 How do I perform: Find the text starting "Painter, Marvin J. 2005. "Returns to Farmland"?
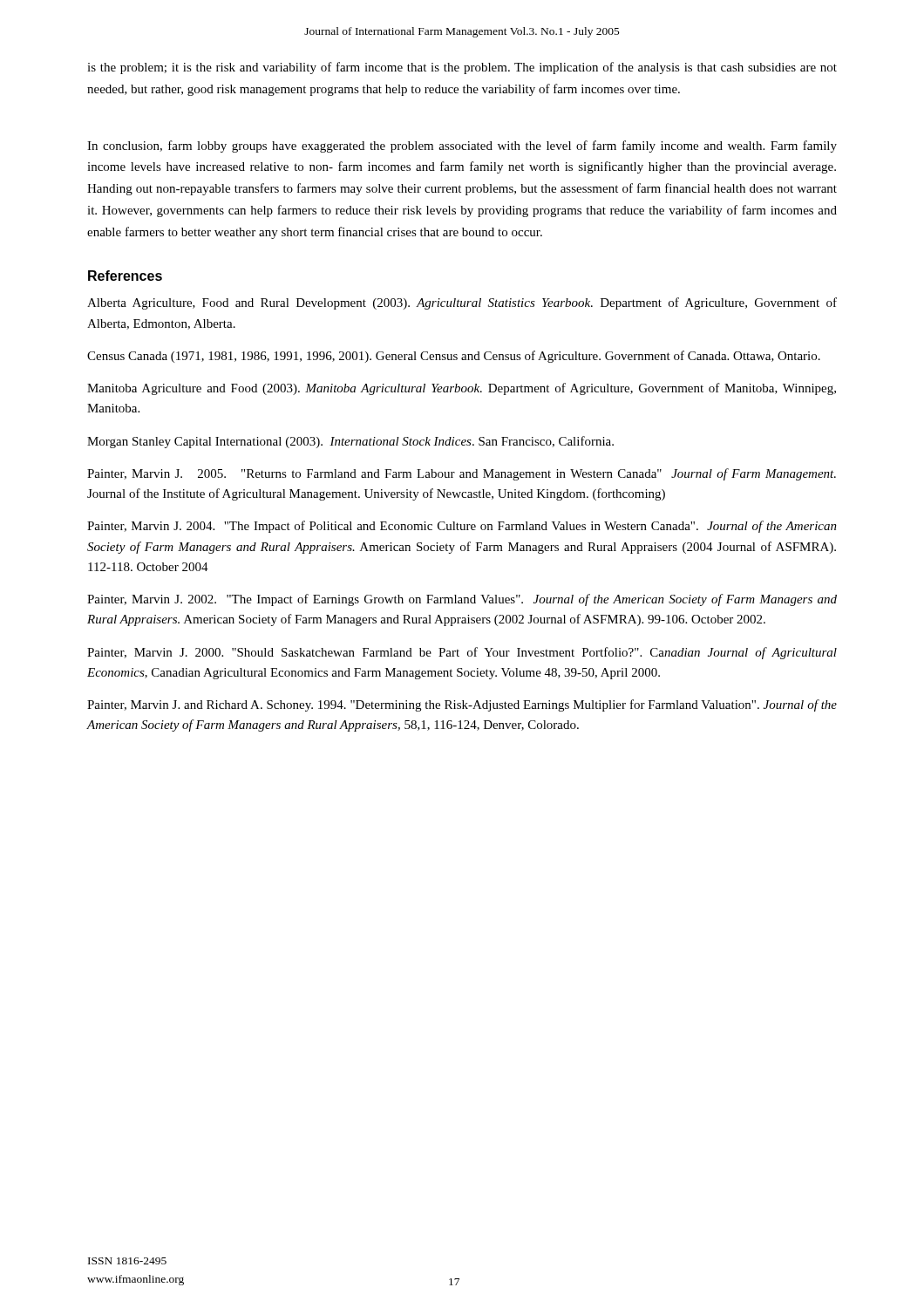point(462,483)
